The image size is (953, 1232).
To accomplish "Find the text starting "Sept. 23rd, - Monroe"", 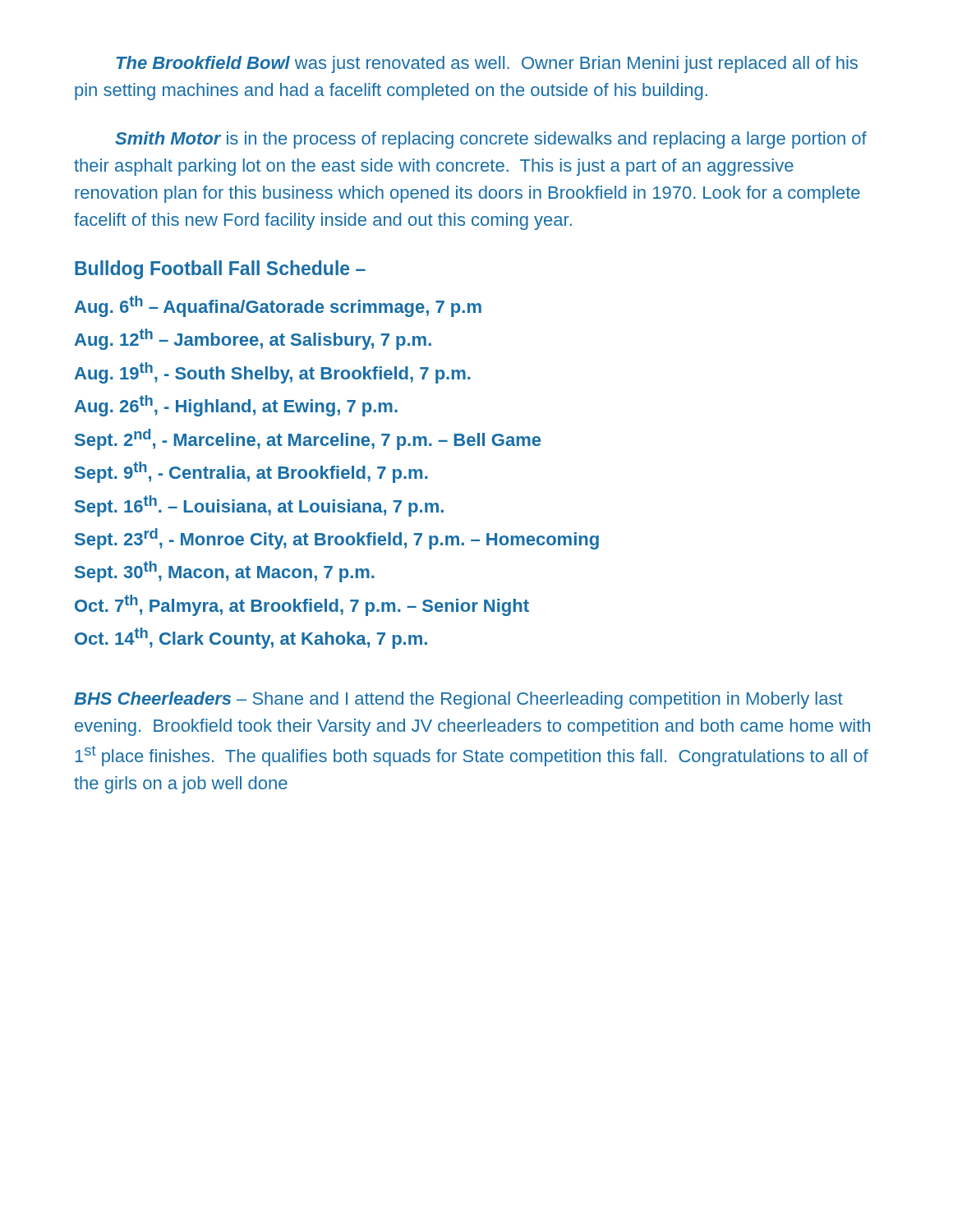I will click(337, 537).
